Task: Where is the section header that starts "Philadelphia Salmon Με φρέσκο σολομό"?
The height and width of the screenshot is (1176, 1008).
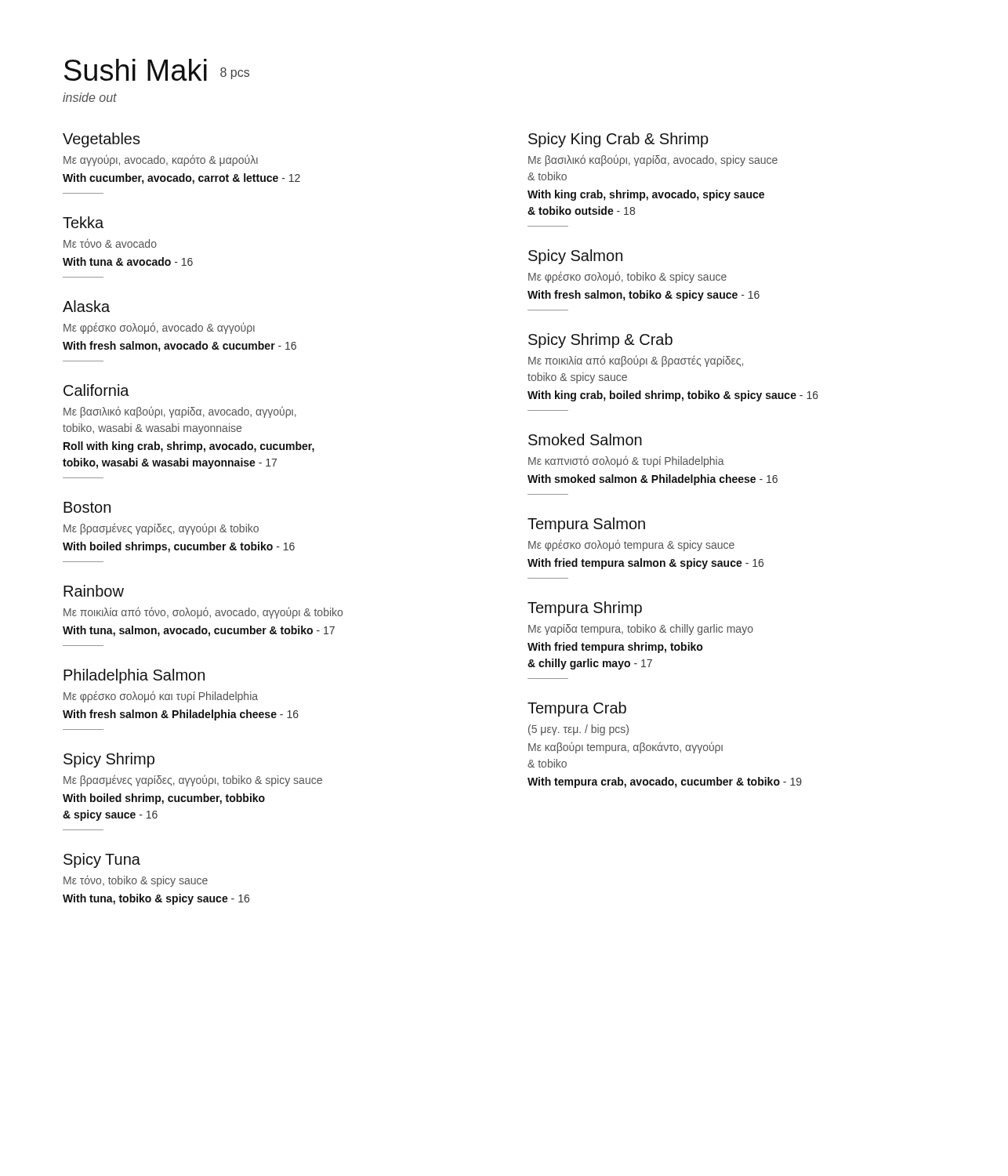Action: pos(134,676)
